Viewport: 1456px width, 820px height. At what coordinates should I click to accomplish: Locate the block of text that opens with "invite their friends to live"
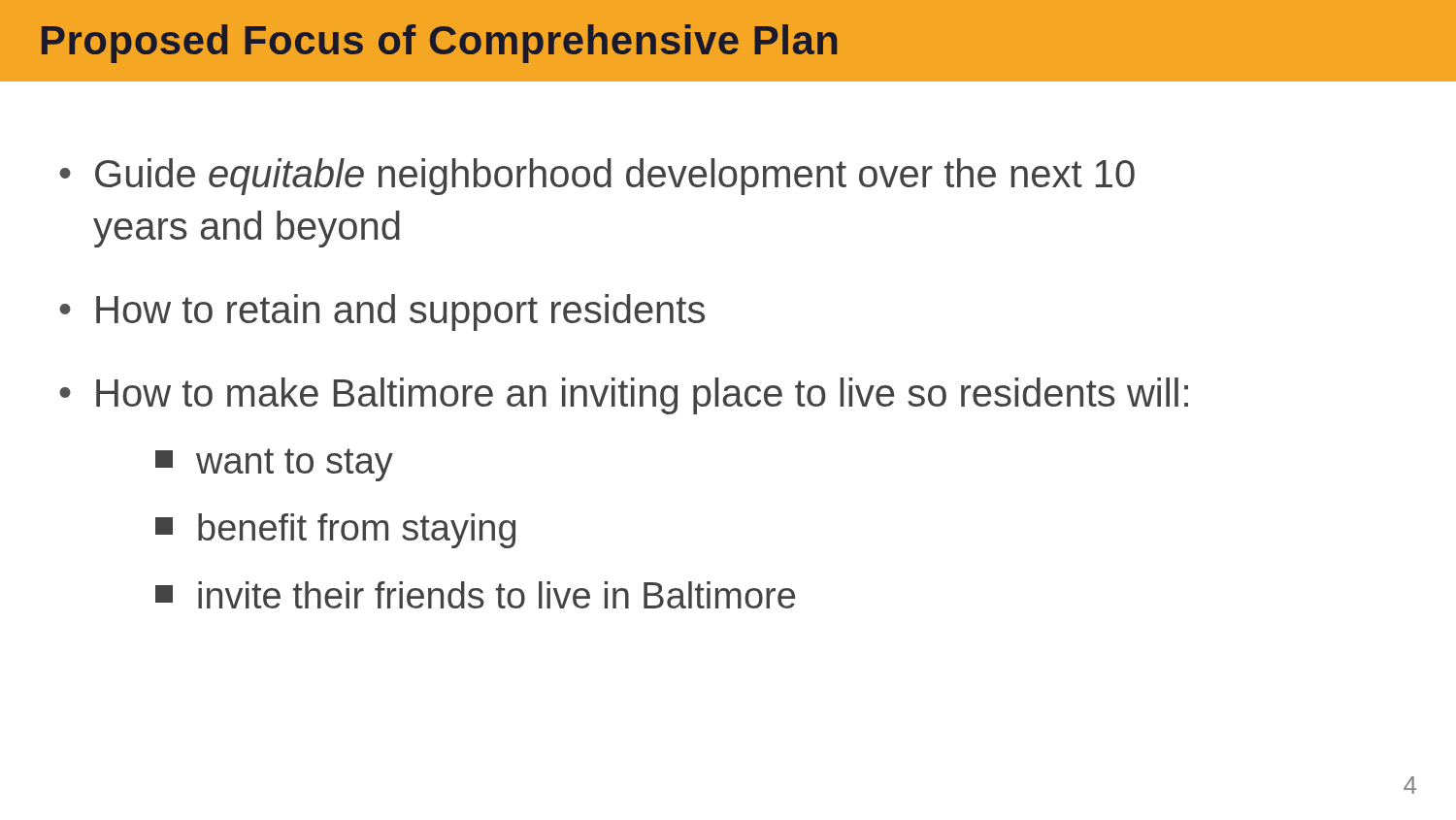point(476,596)
